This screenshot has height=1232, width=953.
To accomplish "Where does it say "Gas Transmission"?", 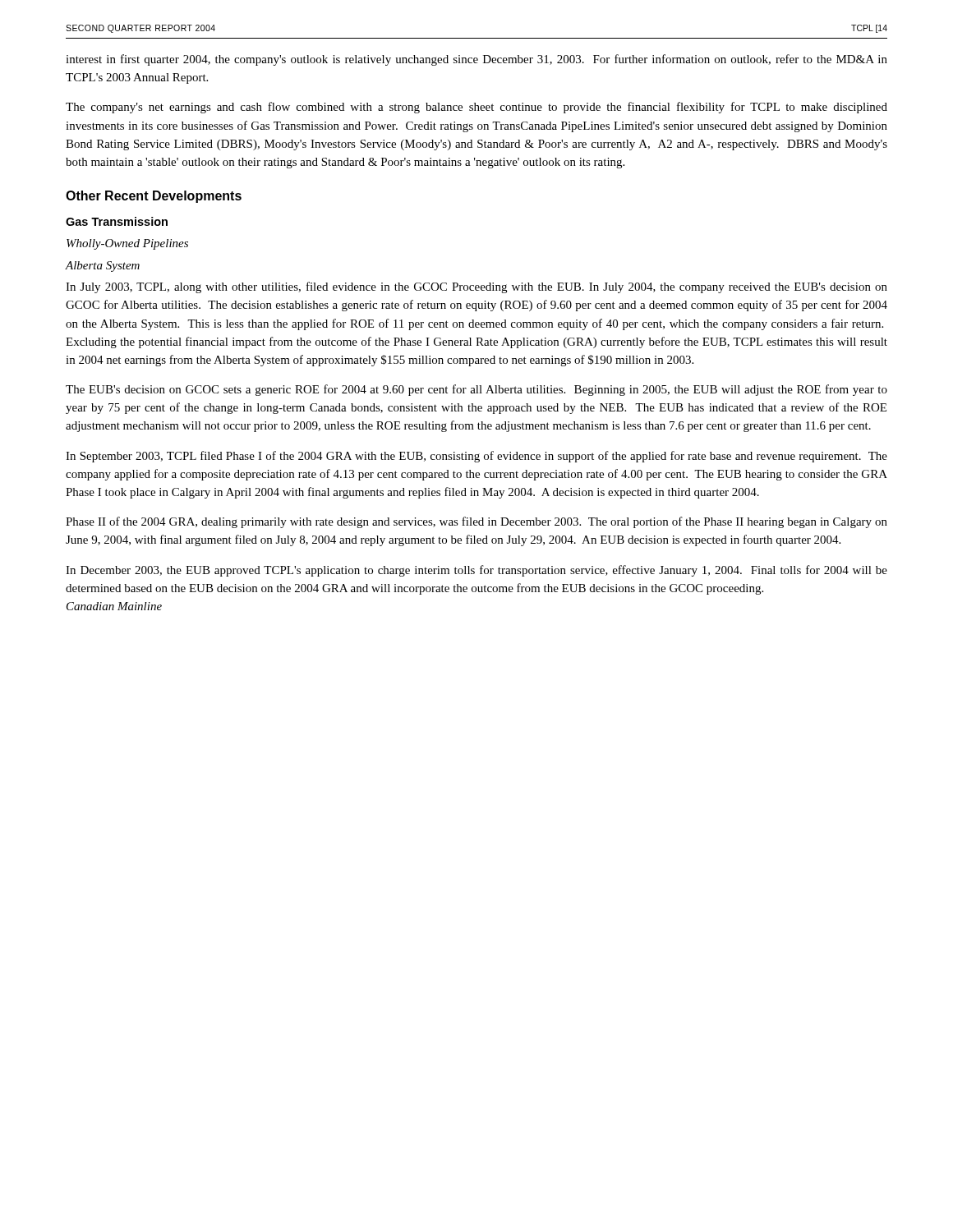I will 117,222.
